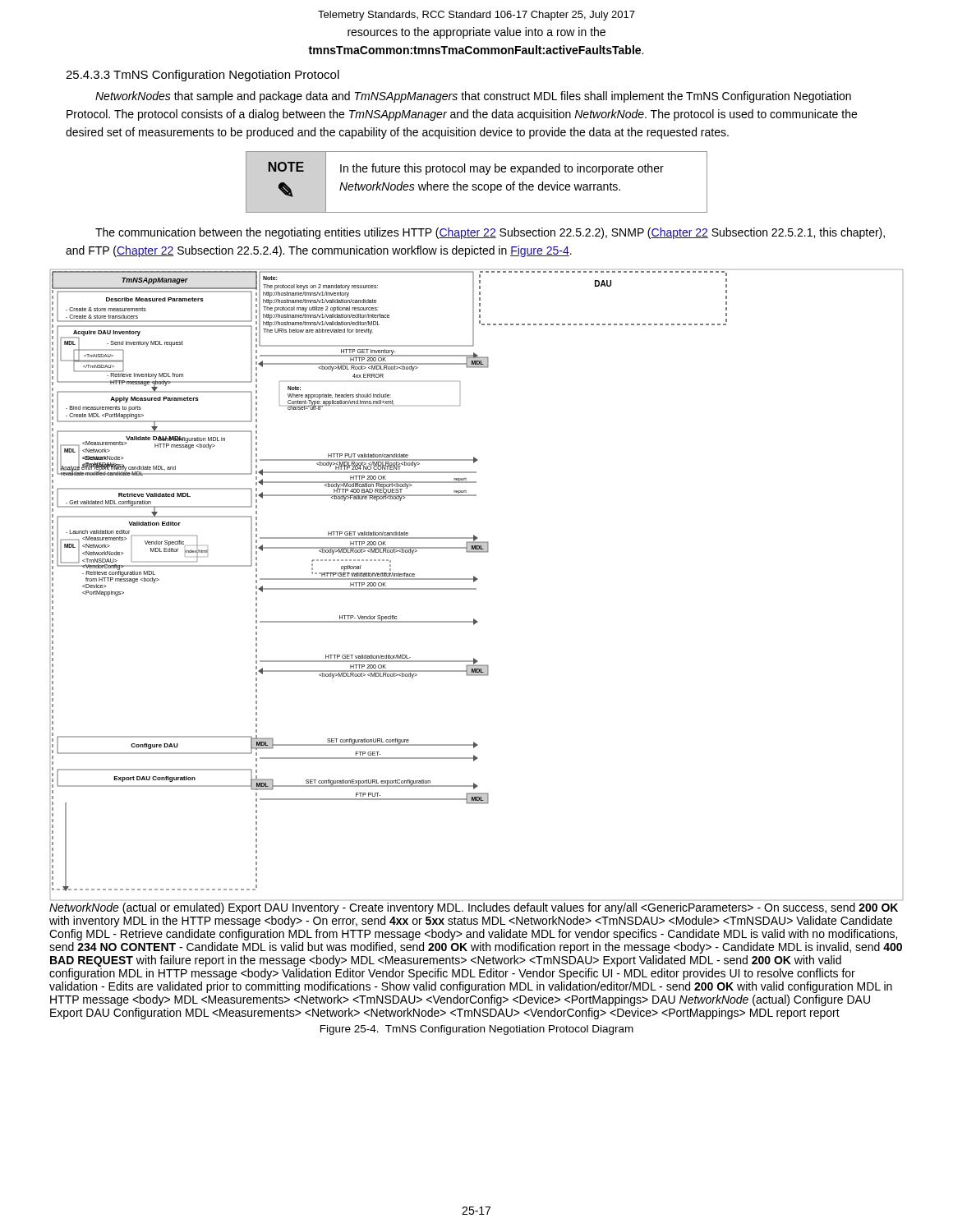Image resolution: width=953 pixels, height=1232 pixels.
Task: Click the passage that begins "resources to the appropriate value into a"
Action: [x=476, y=41]
